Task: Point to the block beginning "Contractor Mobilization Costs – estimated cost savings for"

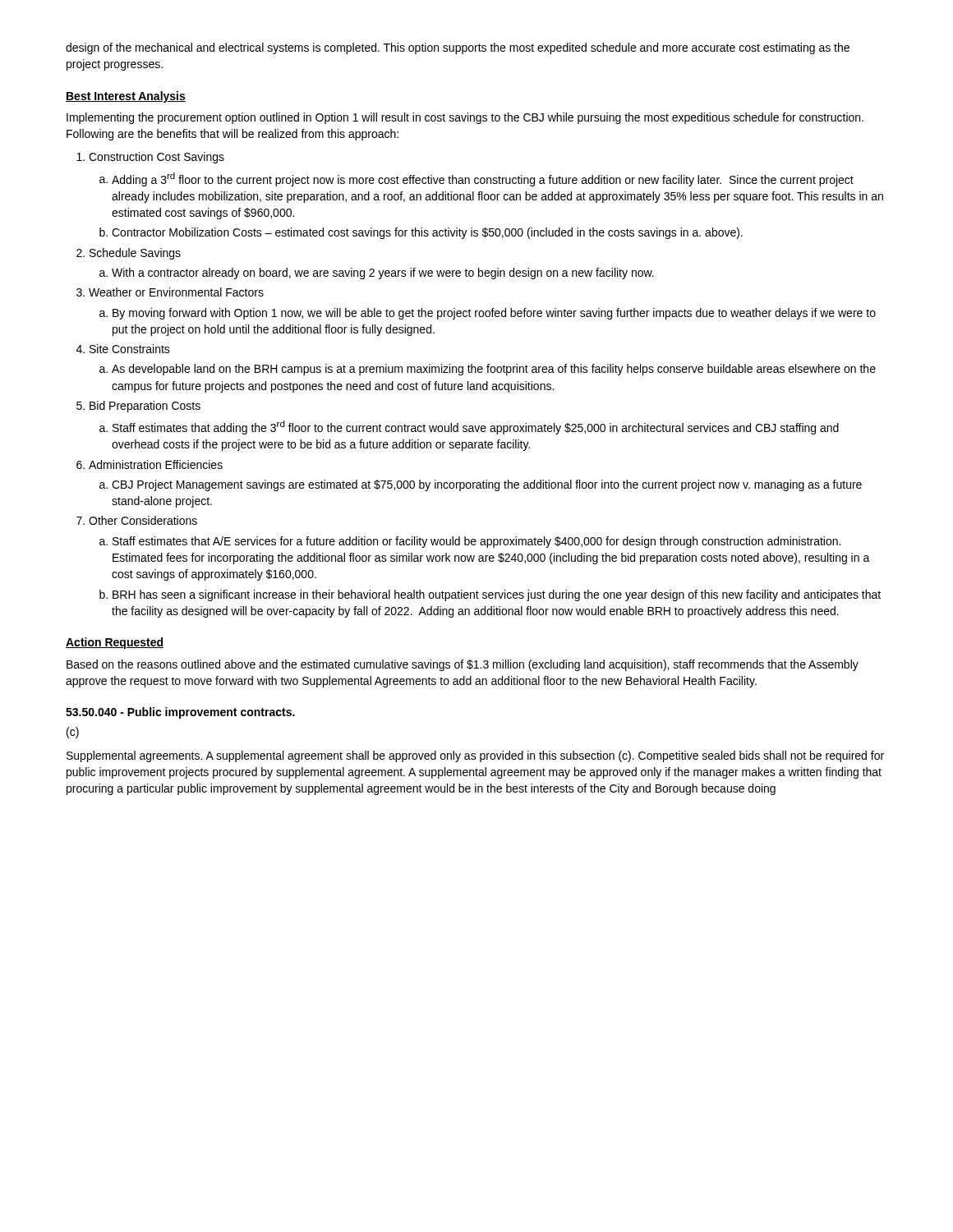Action: 428,233
